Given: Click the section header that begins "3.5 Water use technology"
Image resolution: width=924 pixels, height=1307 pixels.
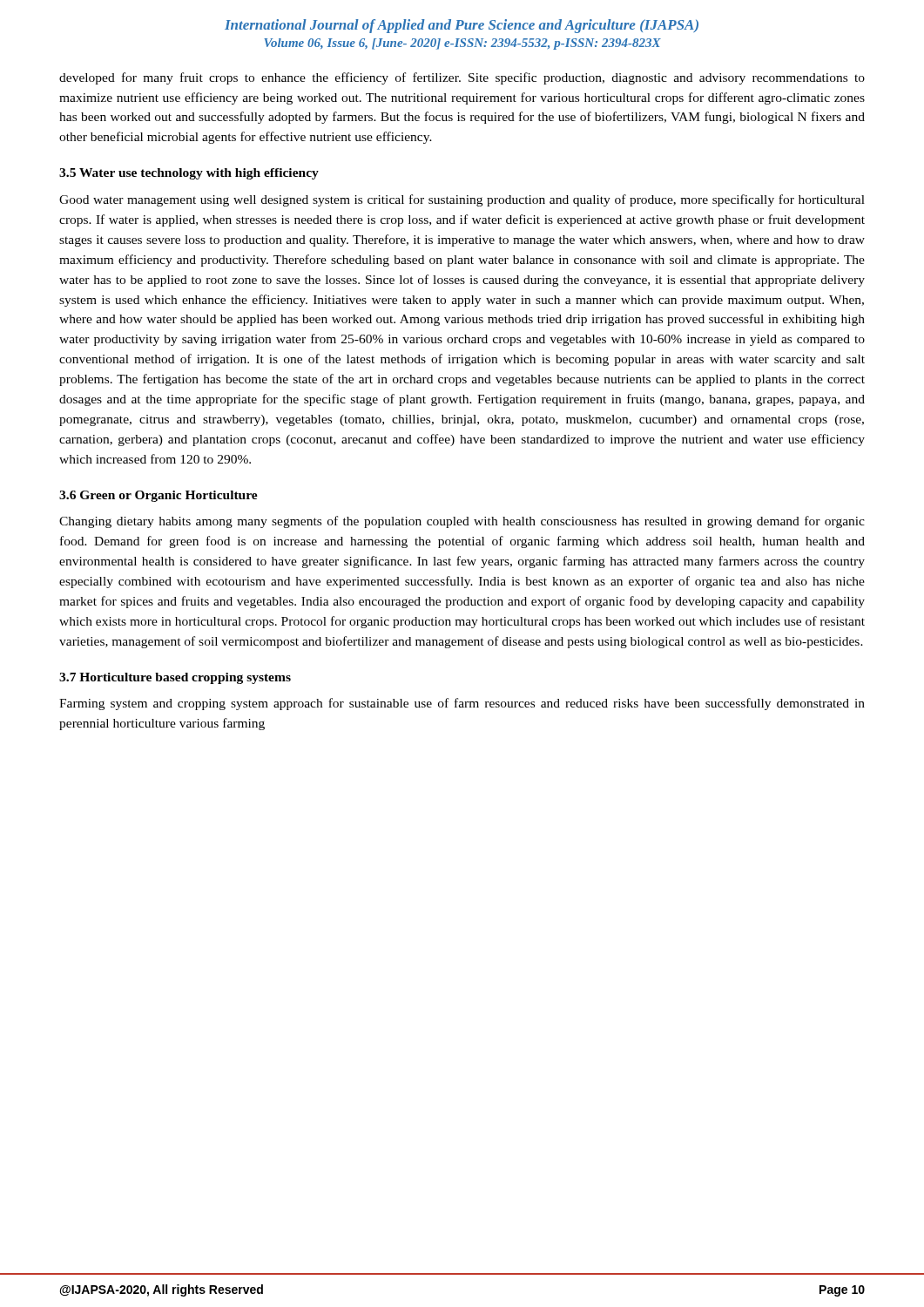Looking at the screenshot, I should pyautogui.click(x=189, y=172).
